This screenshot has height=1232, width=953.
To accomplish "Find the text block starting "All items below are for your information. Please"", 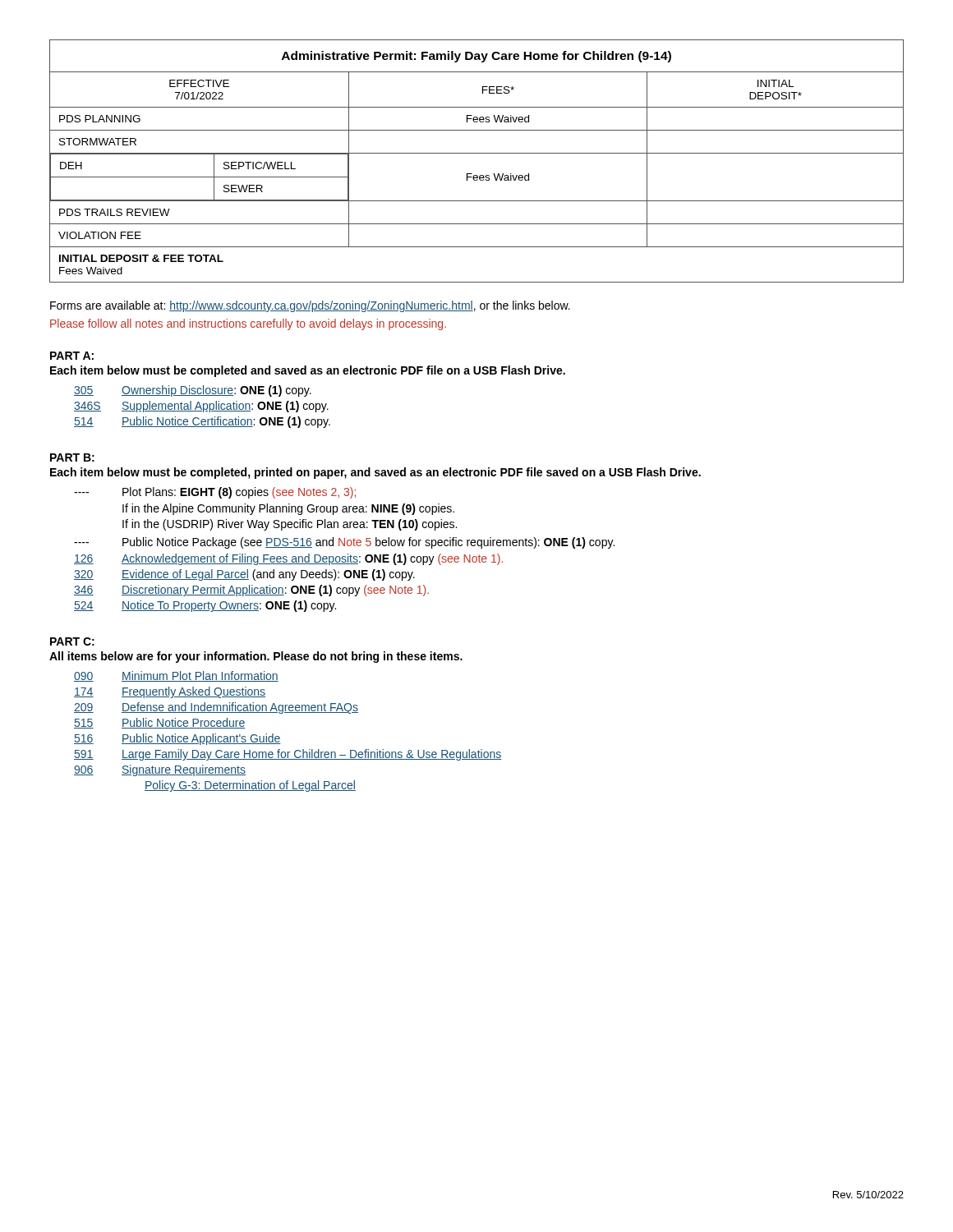I will pos(256,657).
